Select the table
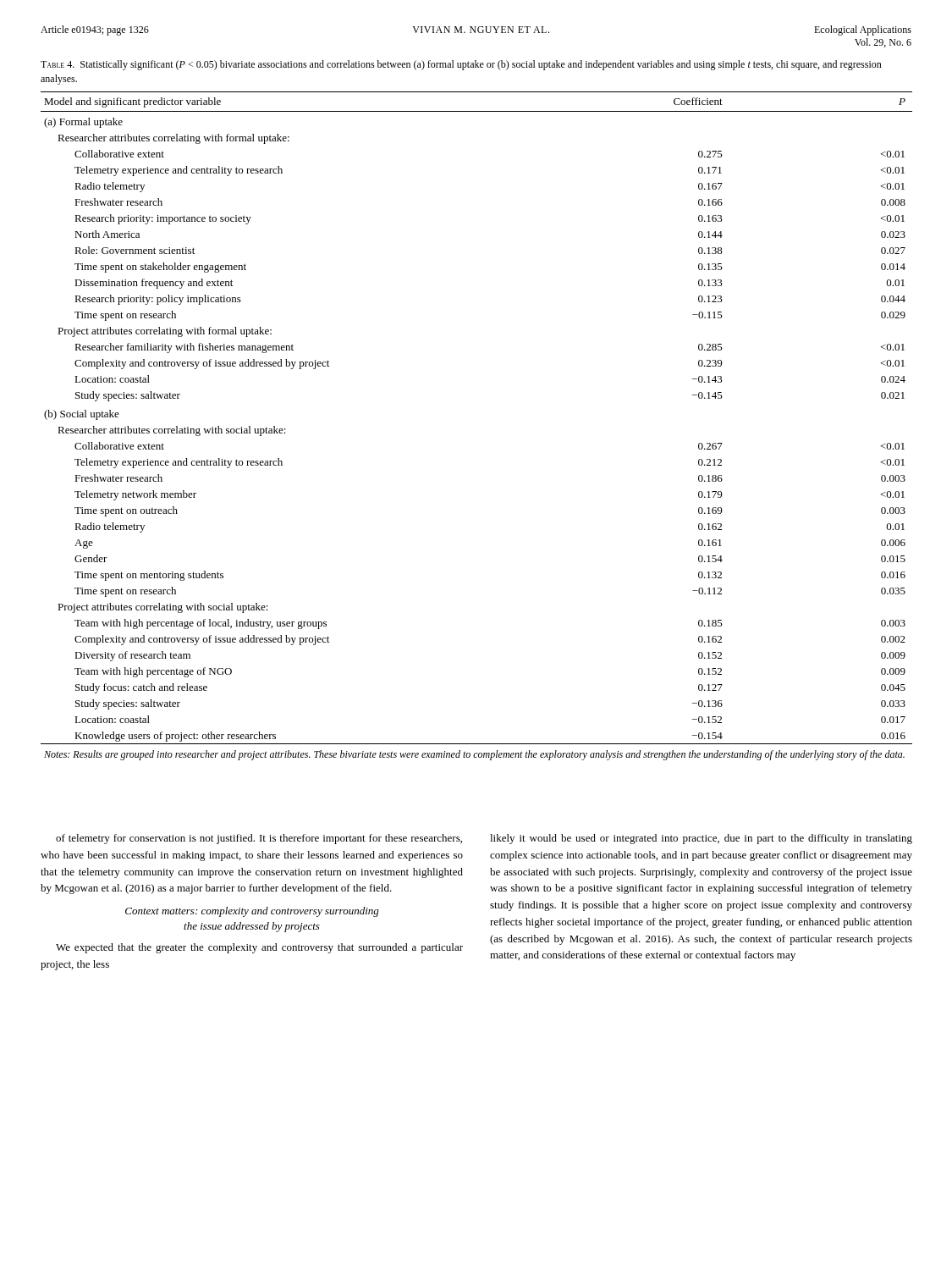The width and height of the screenshot is (952, 1270). coord(476,428)
